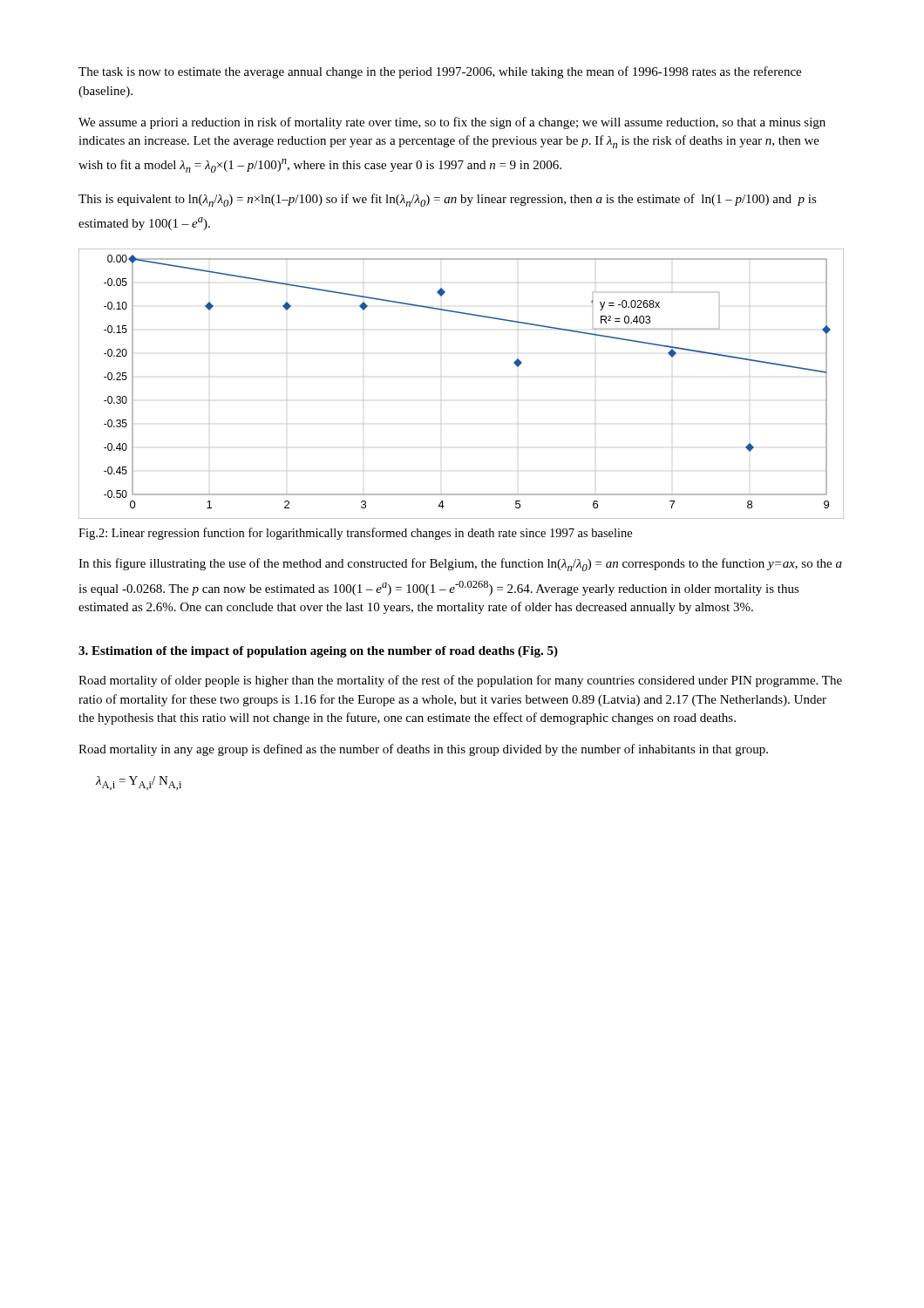Select the scatter plot
Viewport: 924px width, 1308px height.
462,384
